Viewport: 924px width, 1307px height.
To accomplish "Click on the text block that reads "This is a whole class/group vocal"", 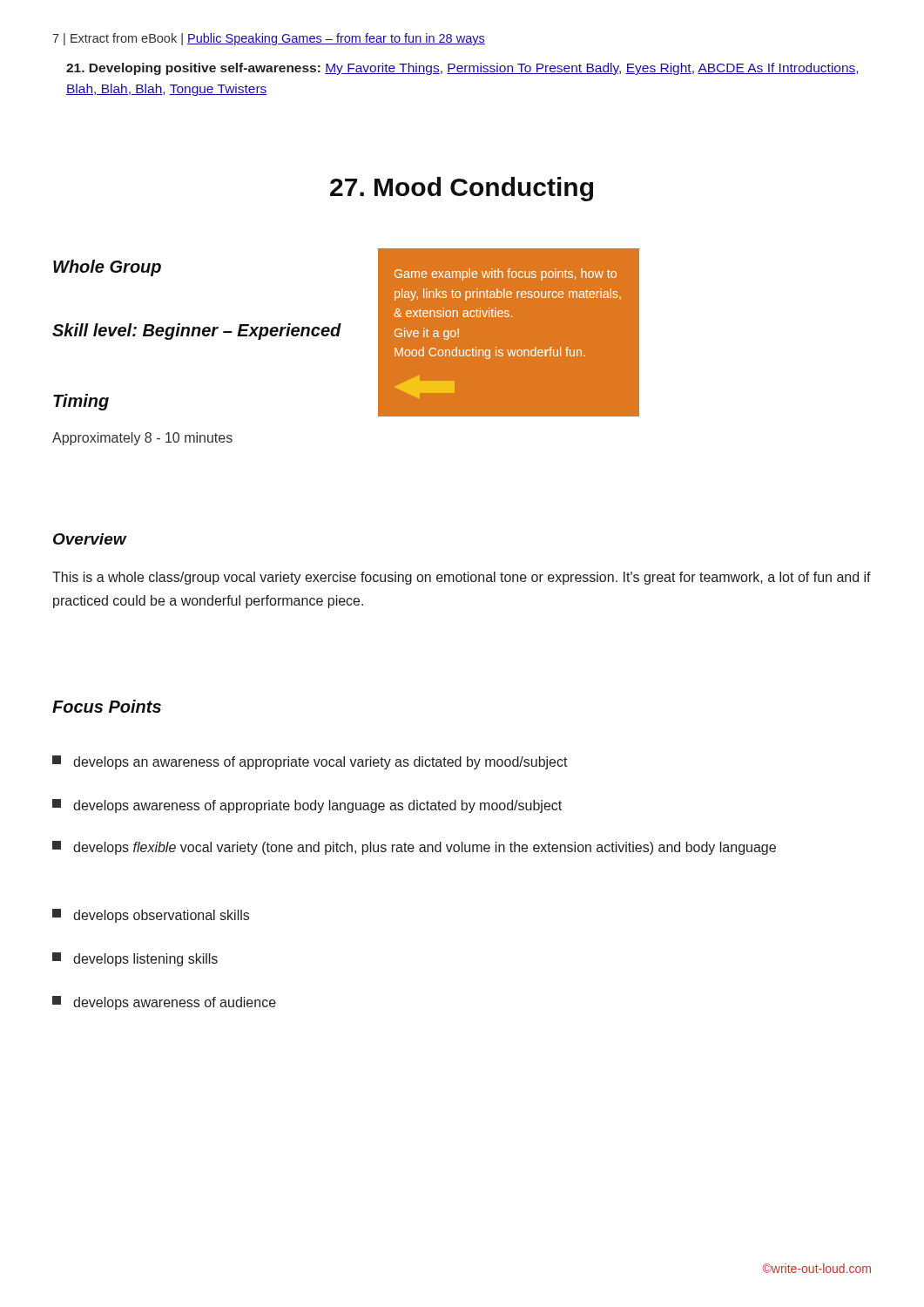I will (x=461, y=589).
